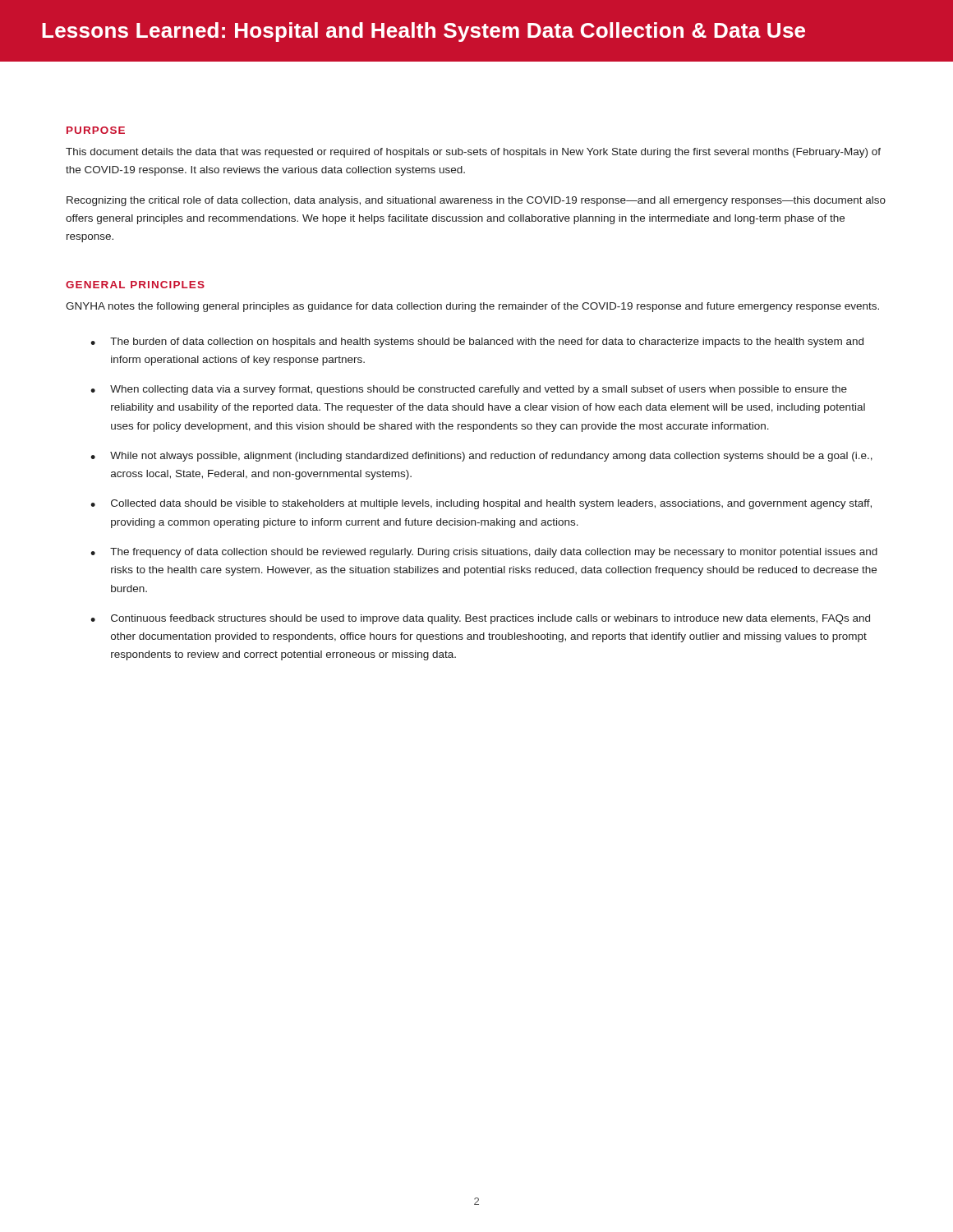Point to the region starting "• While not always possible, alignment"
Image resolution: width=953 pixels, height=1232 pixels.
(489, 465)
